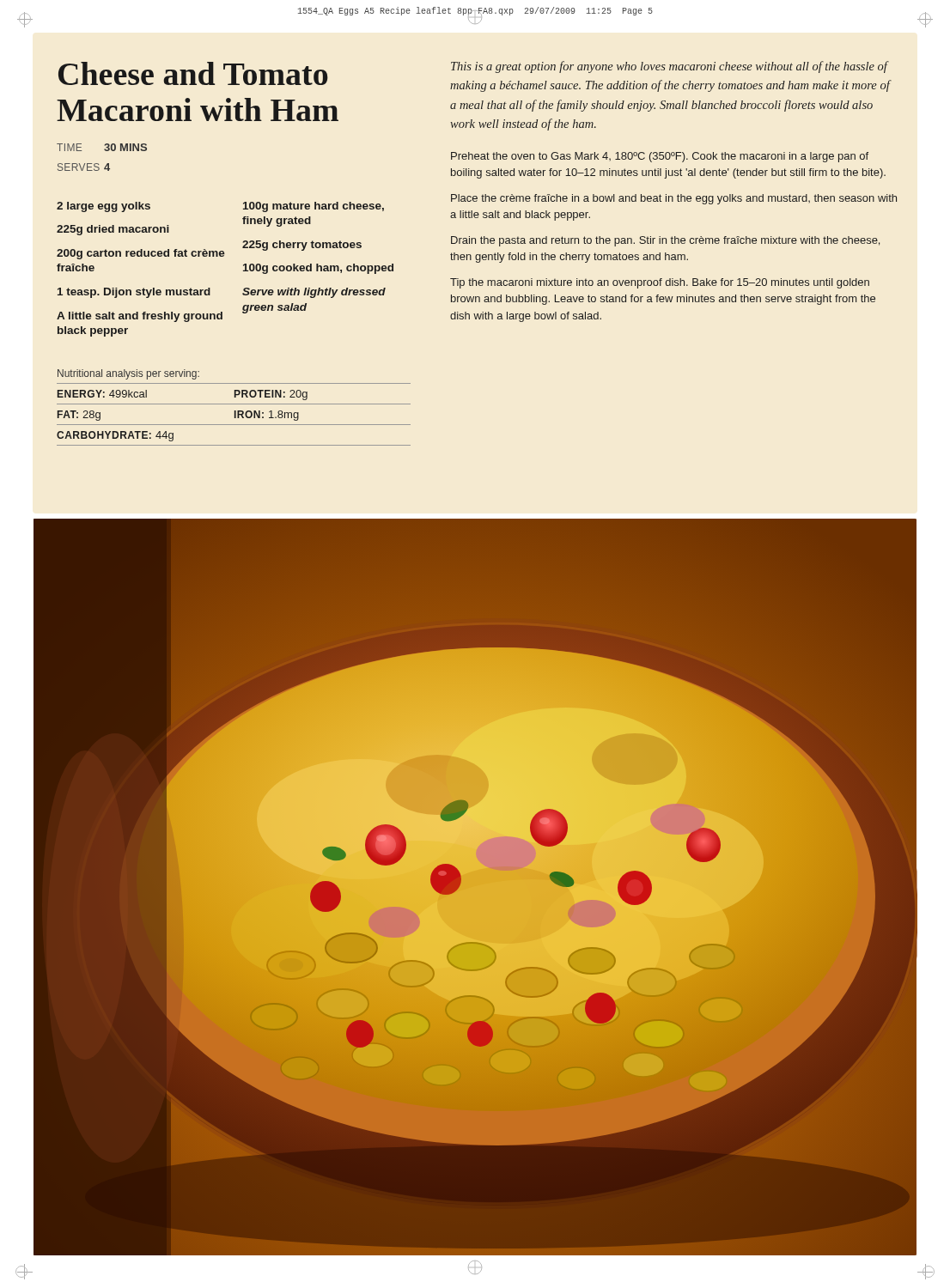The height and width of the screenshot is (1288, 950).
Task: Select the text block starting "TIME30 MINS SERVES4"
Action: pos(102,158)
